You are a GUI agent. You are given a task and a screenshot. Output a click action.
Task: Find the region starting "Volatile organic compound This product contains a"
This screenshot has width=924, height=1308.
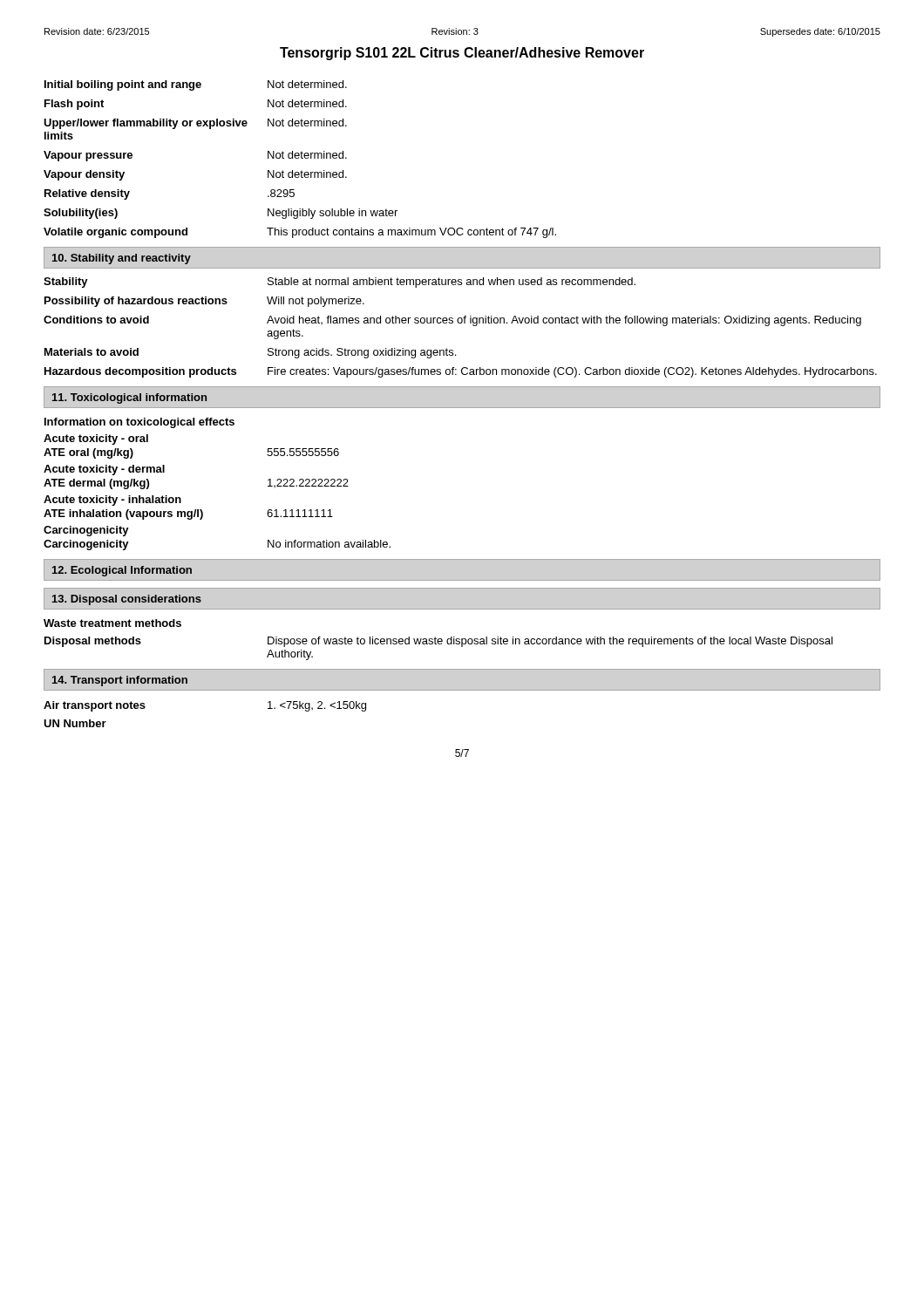coord(462,231)
